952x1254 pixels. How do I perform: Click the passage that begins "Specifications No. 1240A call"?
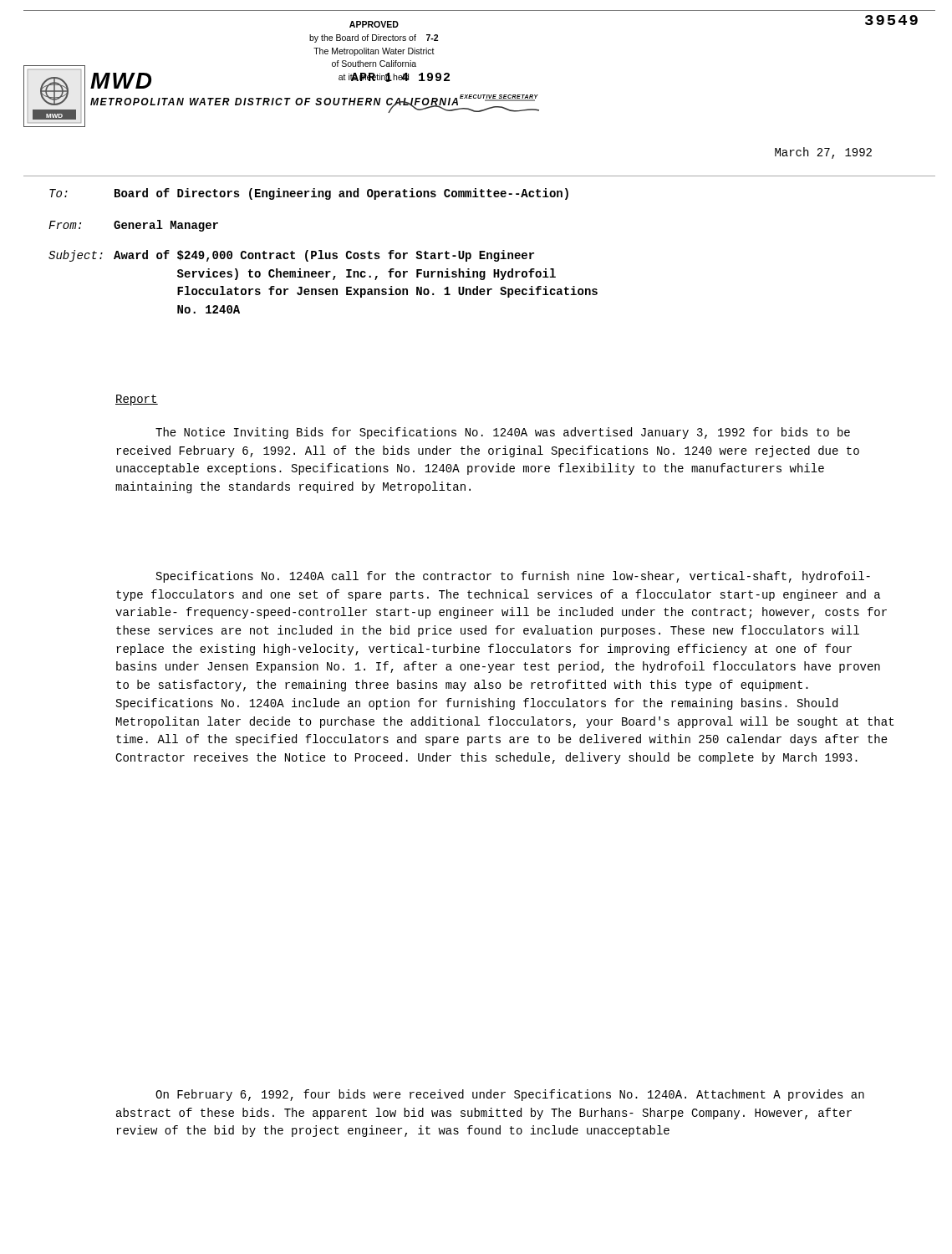click(x=505, y=668)
